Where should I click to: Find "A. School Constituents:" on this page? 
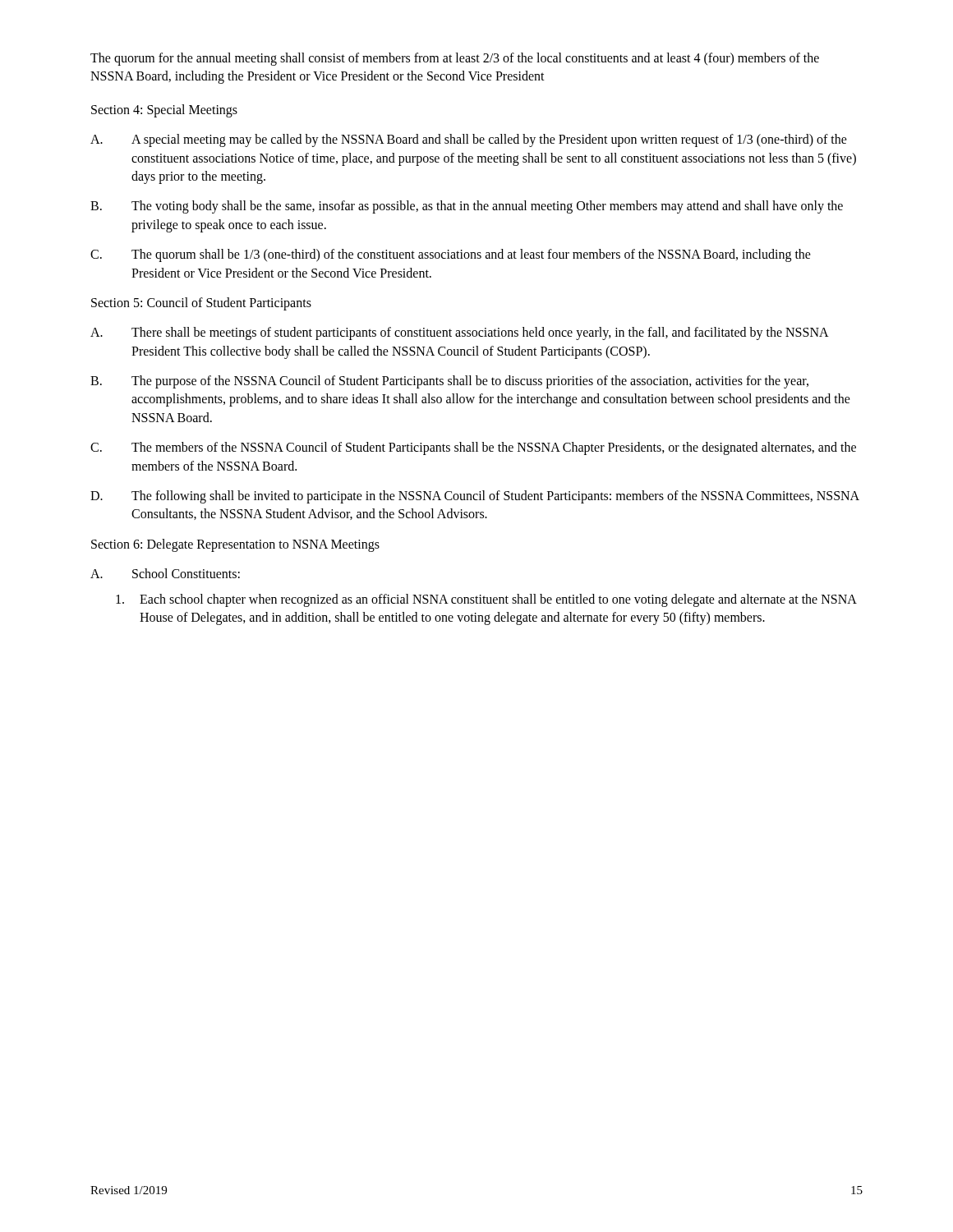pos(165,573)
